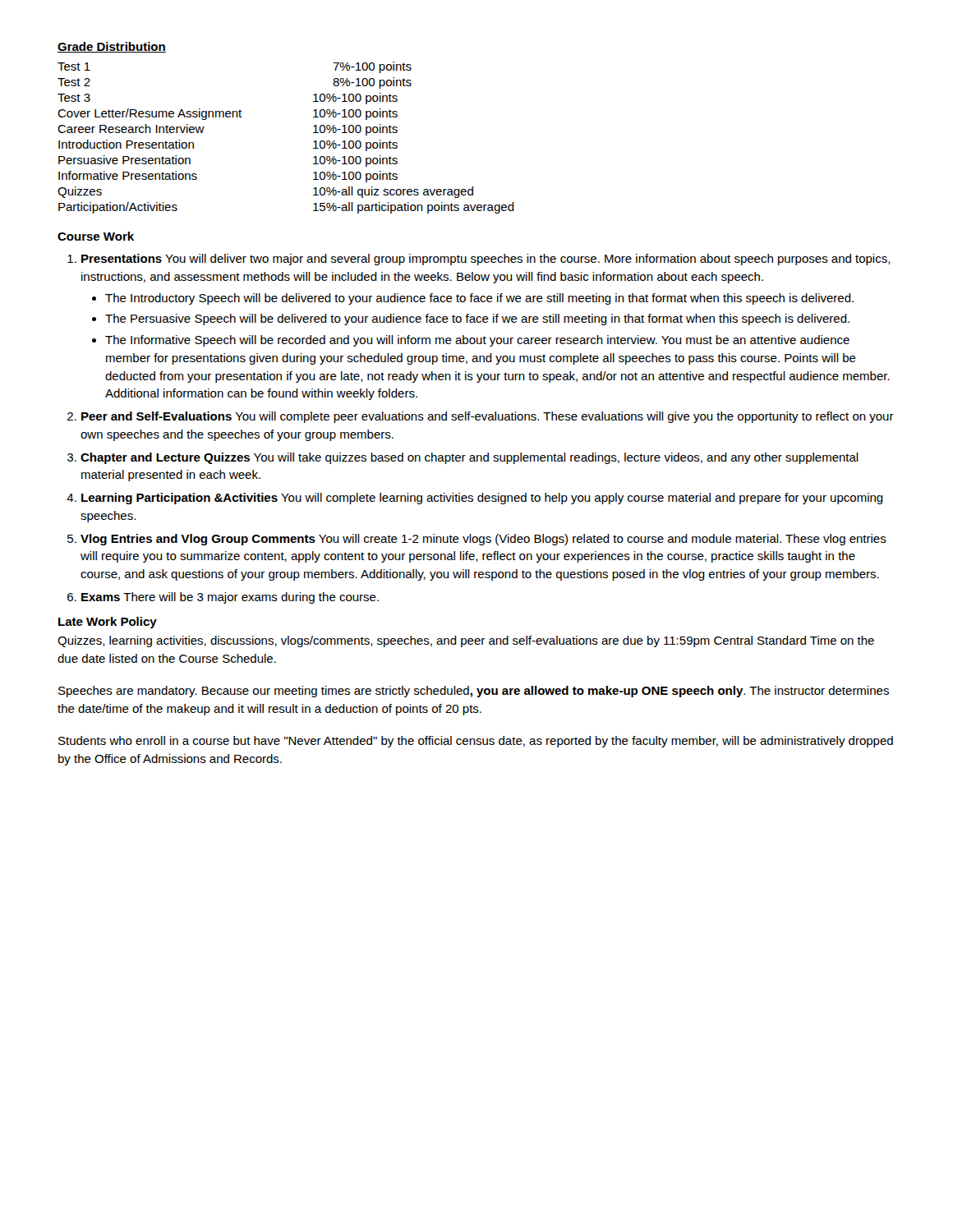Point to "Grade Distribution"

112,46
